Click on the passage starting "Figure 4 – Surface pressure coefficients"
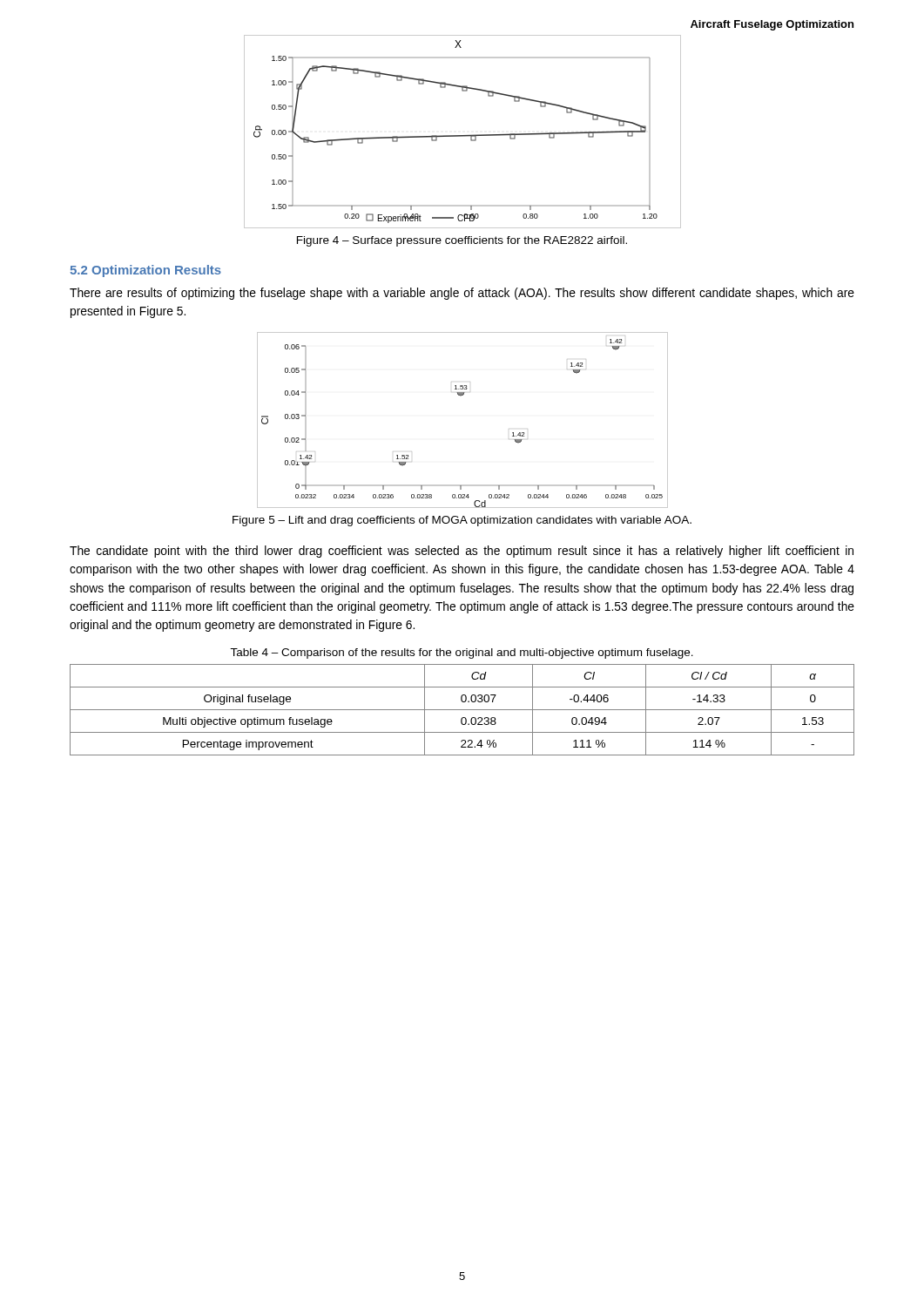Image resolution: width=924 pixels, height=1307 pixels. point(462,240)
